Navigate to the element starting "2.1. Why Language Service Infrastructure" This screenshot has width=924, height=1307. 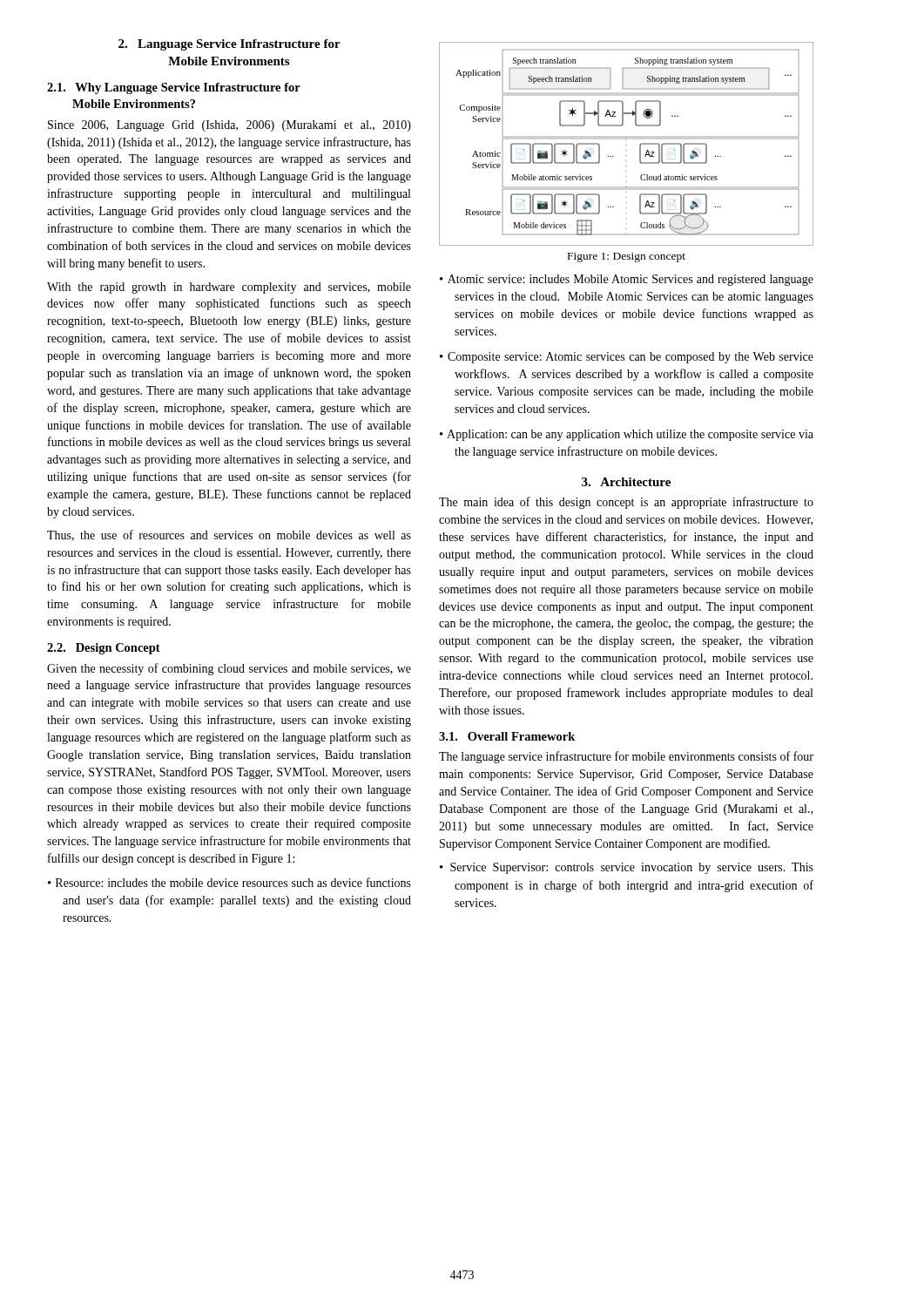[x=174, y=95]
